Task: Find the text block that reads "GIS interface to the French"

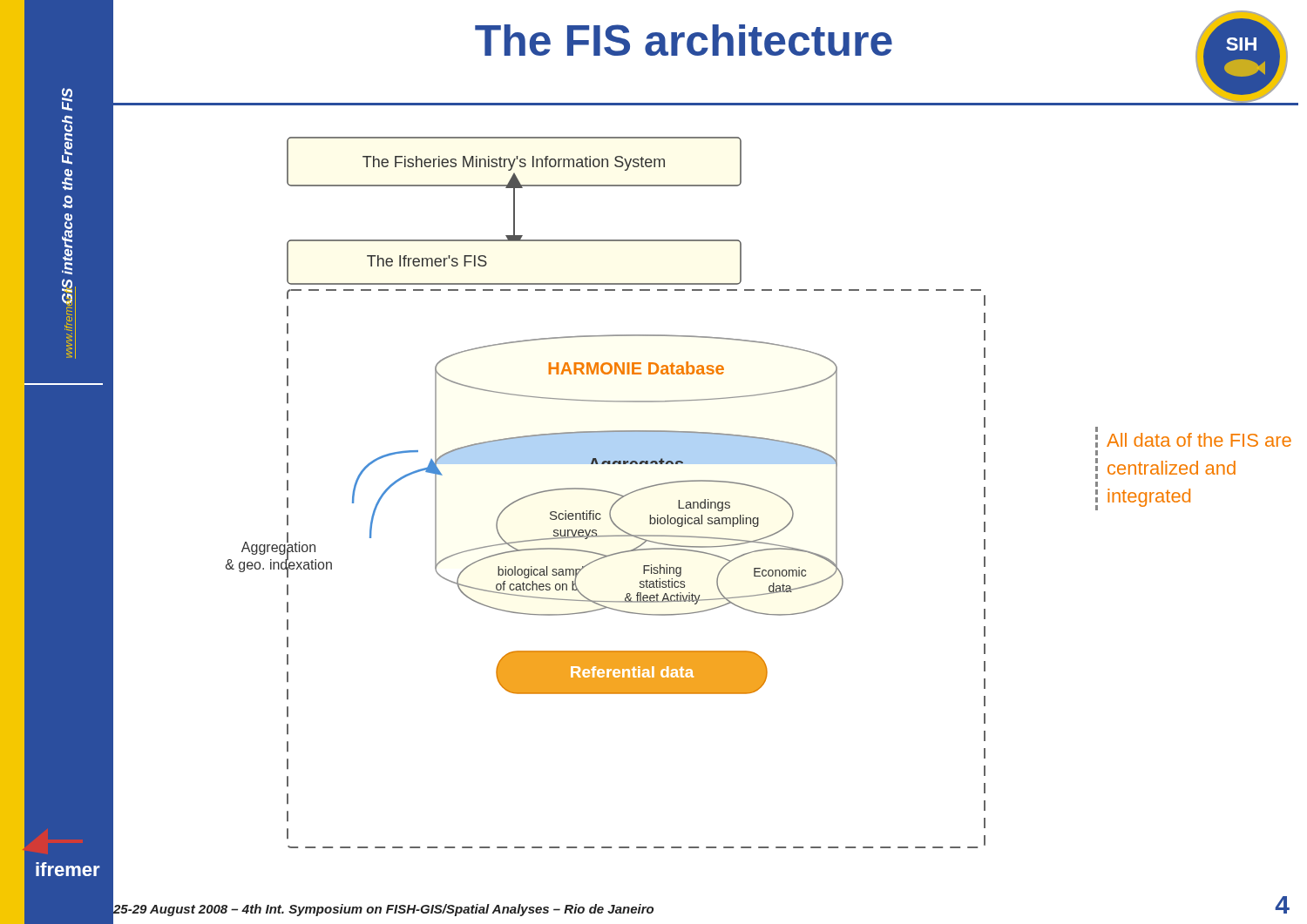Action: (68, 196)
